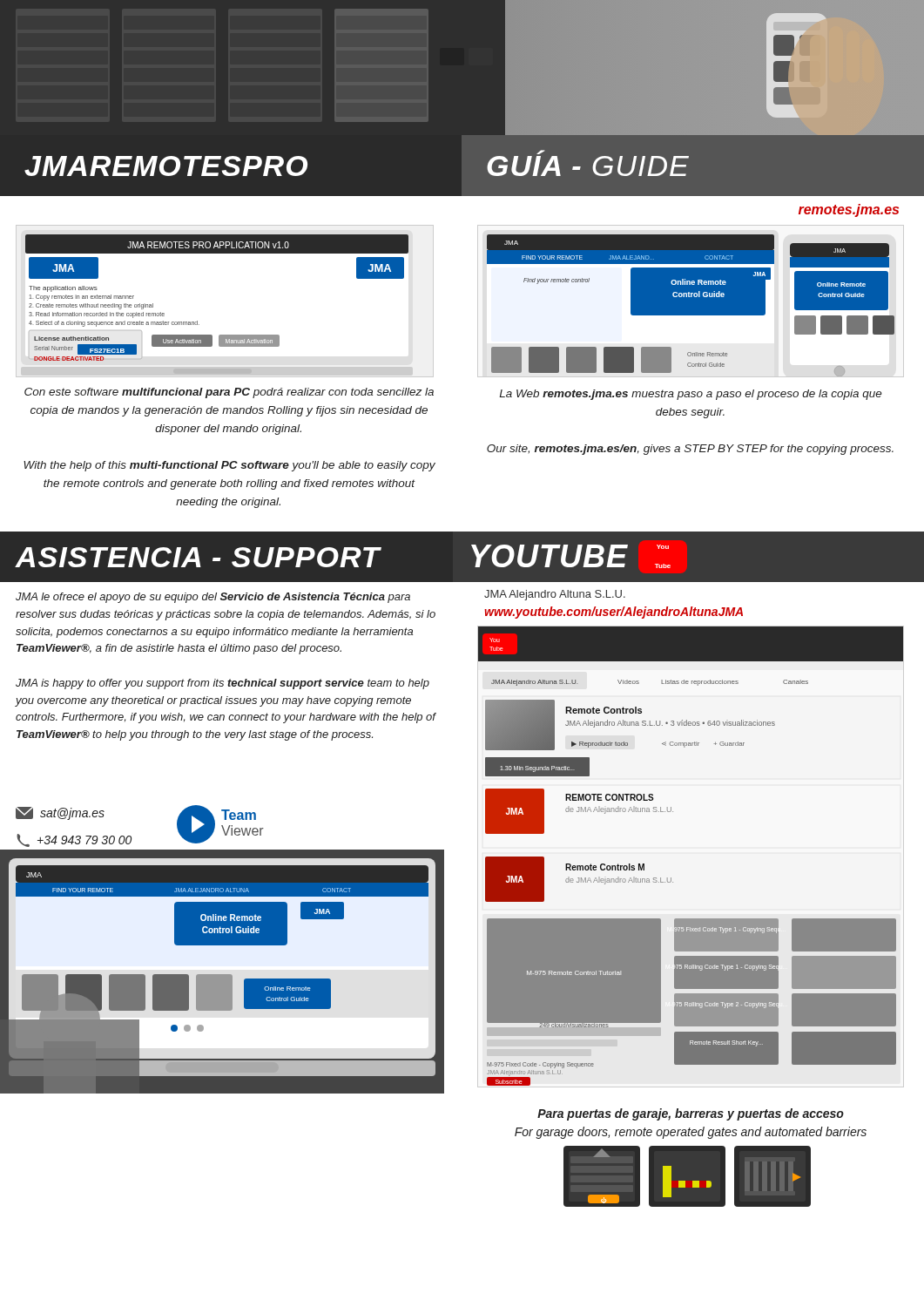
Task: Find "sat@jma.es +34 943 79 30 00" on this page
Action: coord(138,827)
